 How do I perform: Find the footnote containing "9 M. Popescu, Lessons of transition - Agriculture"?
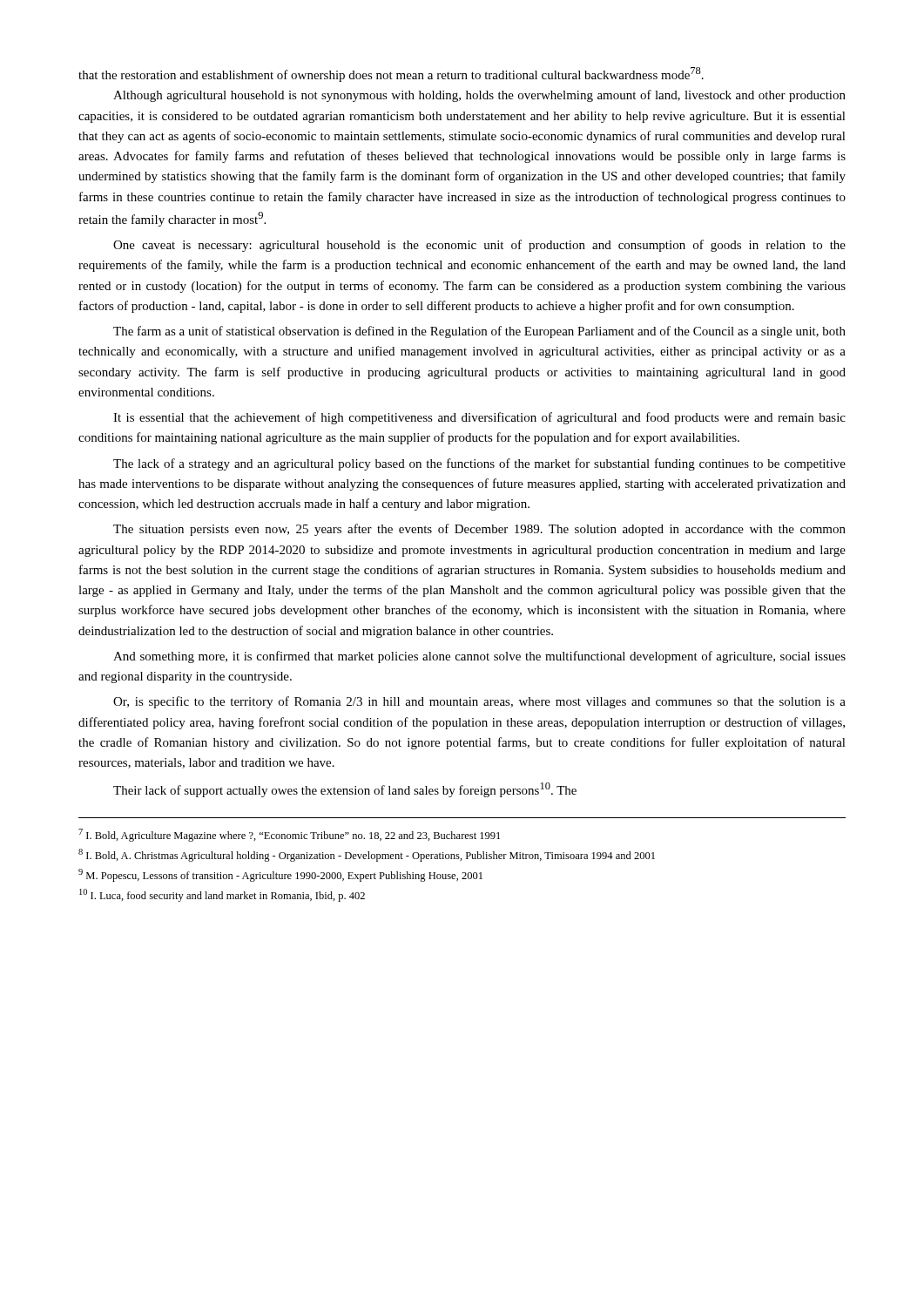click(x=462, y=875)
